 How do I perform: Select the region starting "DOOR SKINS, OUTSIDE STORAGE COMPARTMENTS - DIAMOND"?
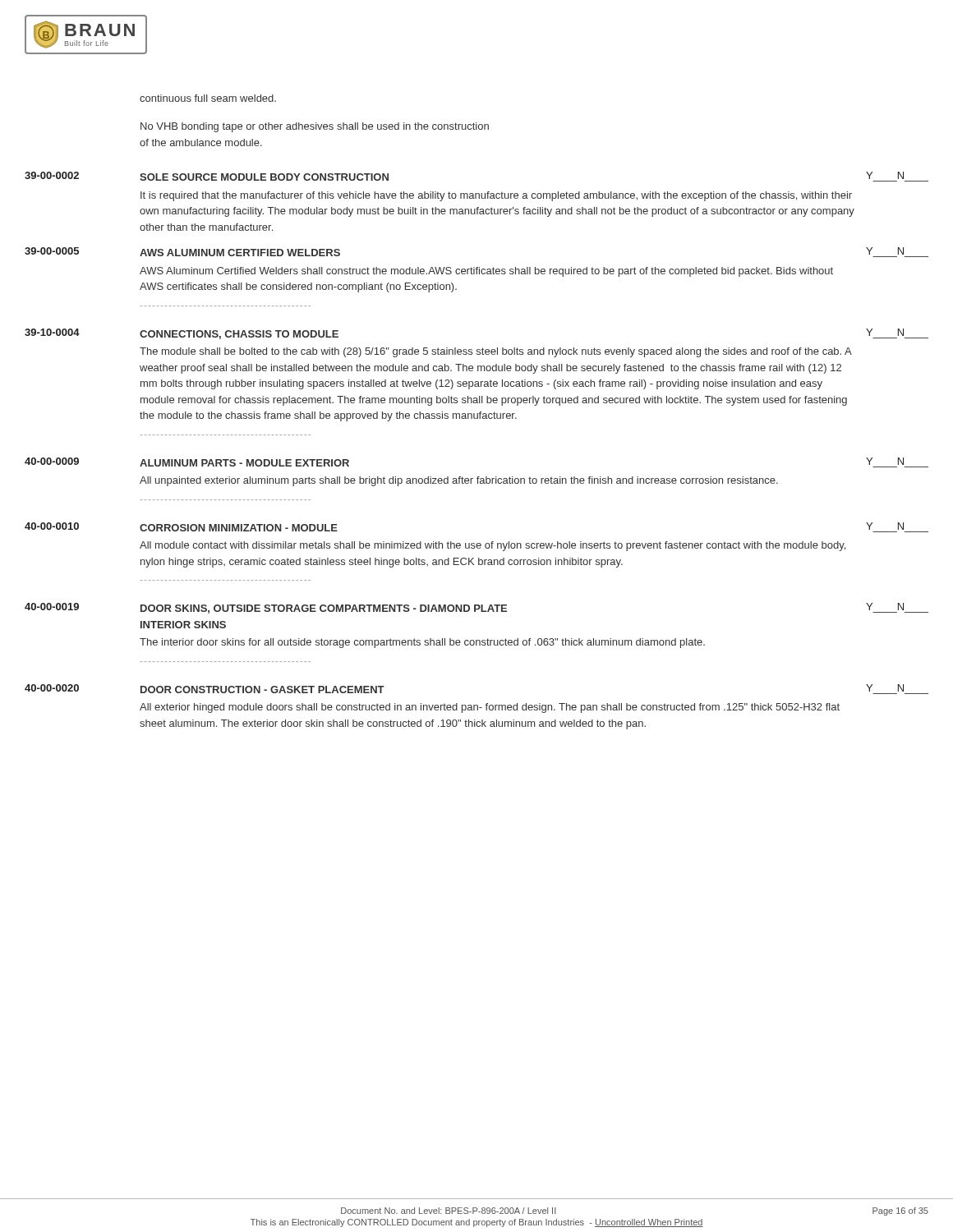click(x=499, y=635)
